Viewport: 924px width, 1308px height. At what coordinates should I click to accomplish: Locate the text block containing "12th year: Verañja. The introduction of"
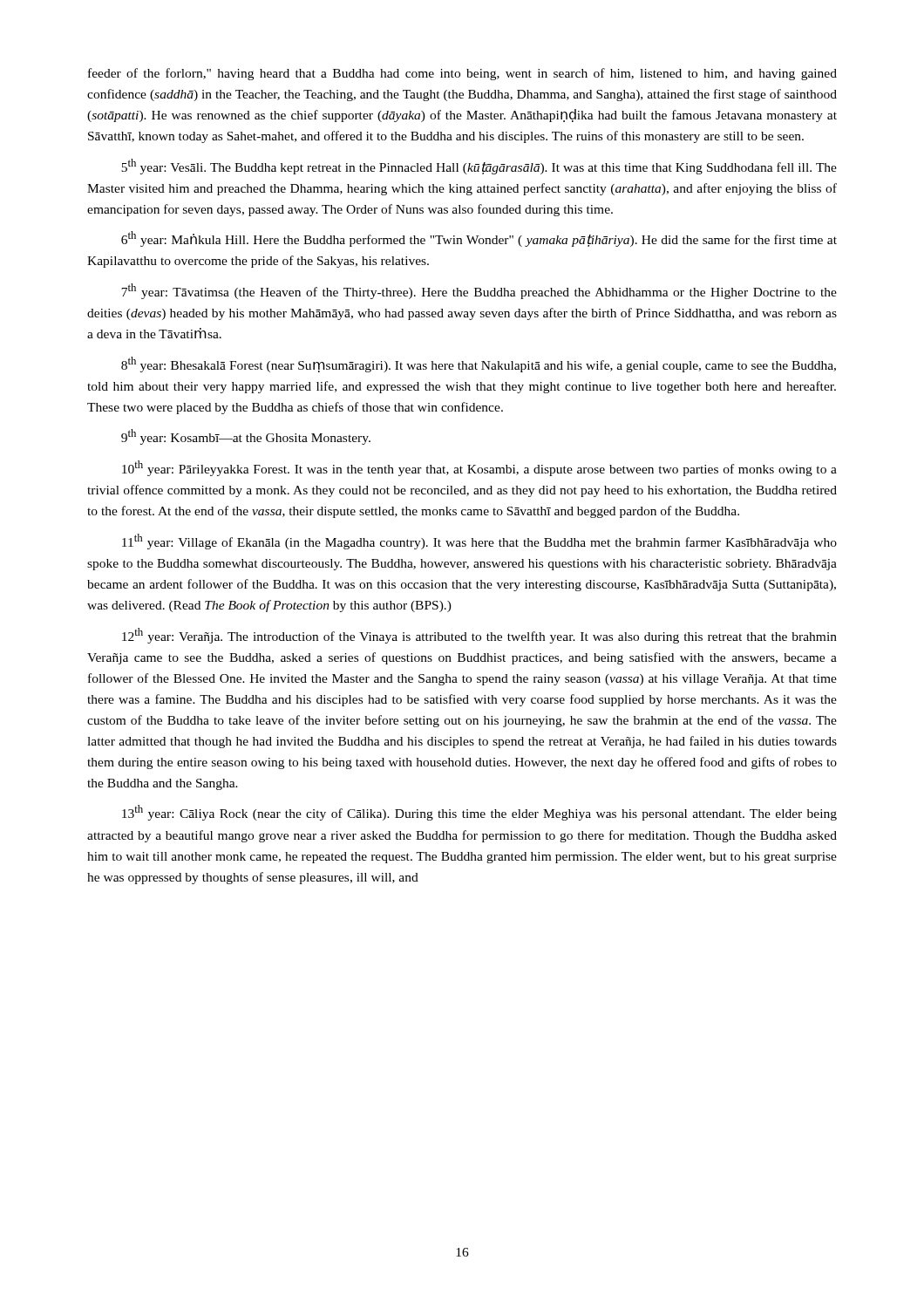click(462, 708)
